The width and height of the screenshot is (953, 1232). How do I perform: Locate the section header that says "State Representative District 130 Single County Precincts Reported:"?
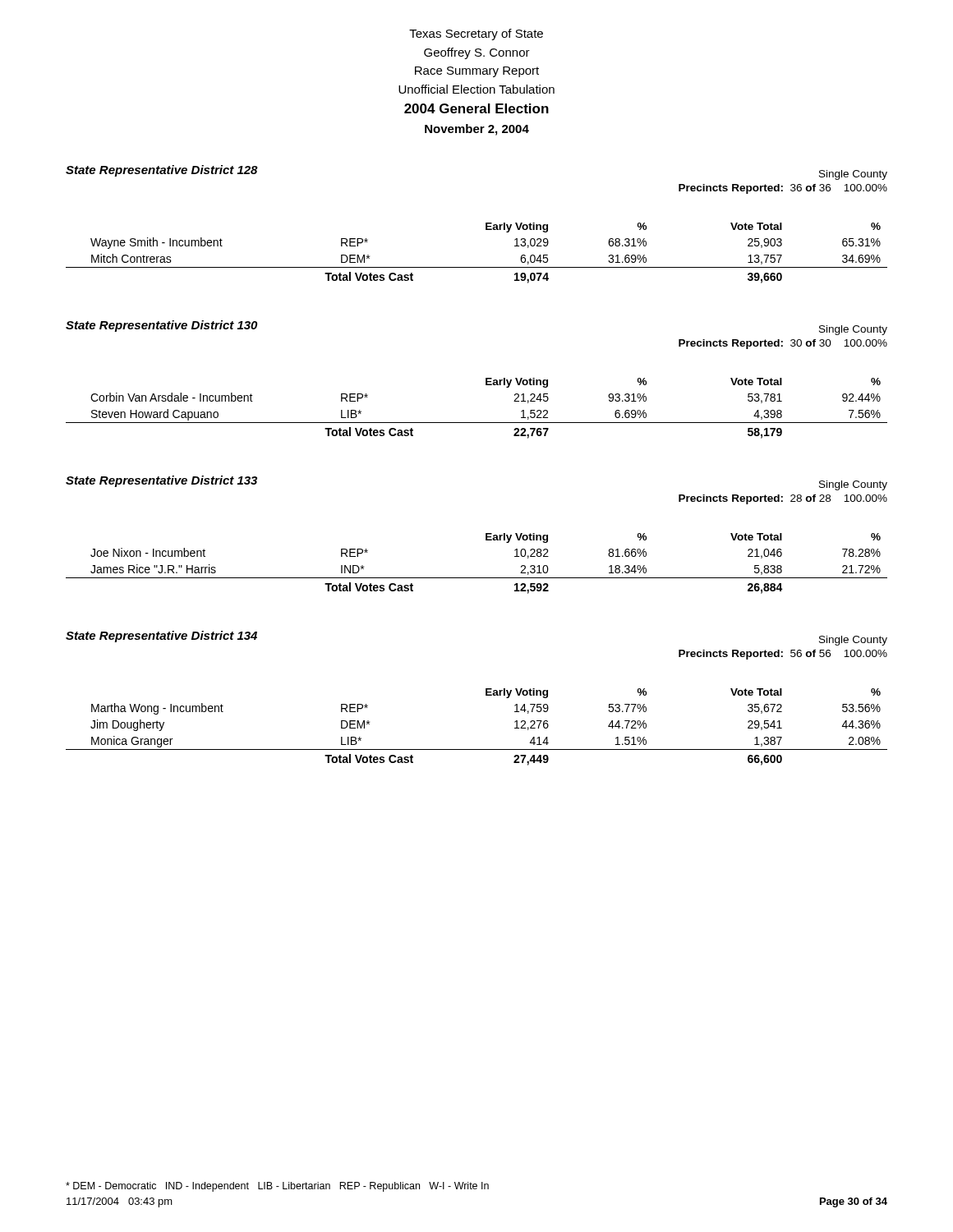[x=161, y=327]
